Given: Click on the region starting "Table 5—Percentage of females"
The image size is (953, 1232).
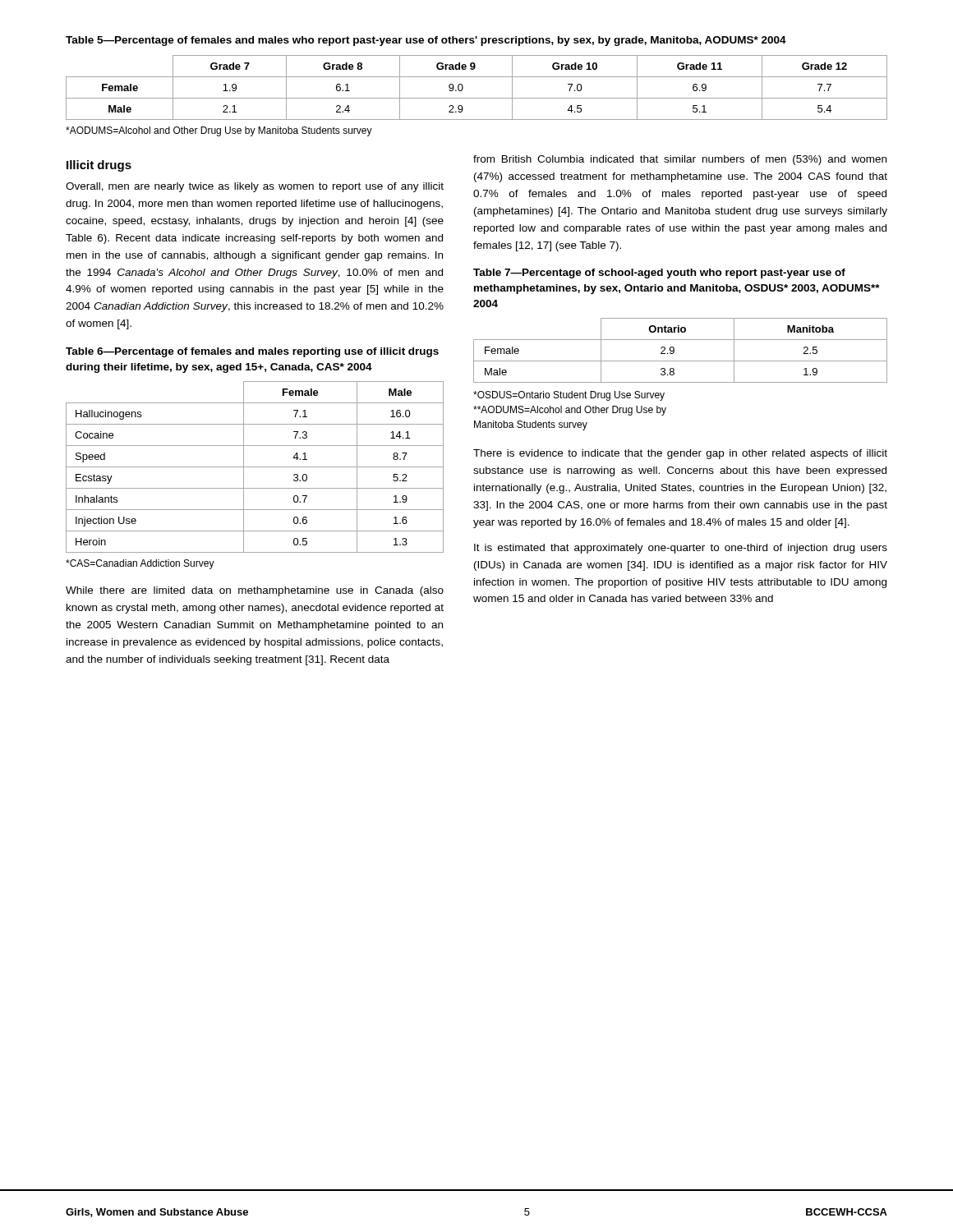Looking at the screenshot, I should coord(426,40).
